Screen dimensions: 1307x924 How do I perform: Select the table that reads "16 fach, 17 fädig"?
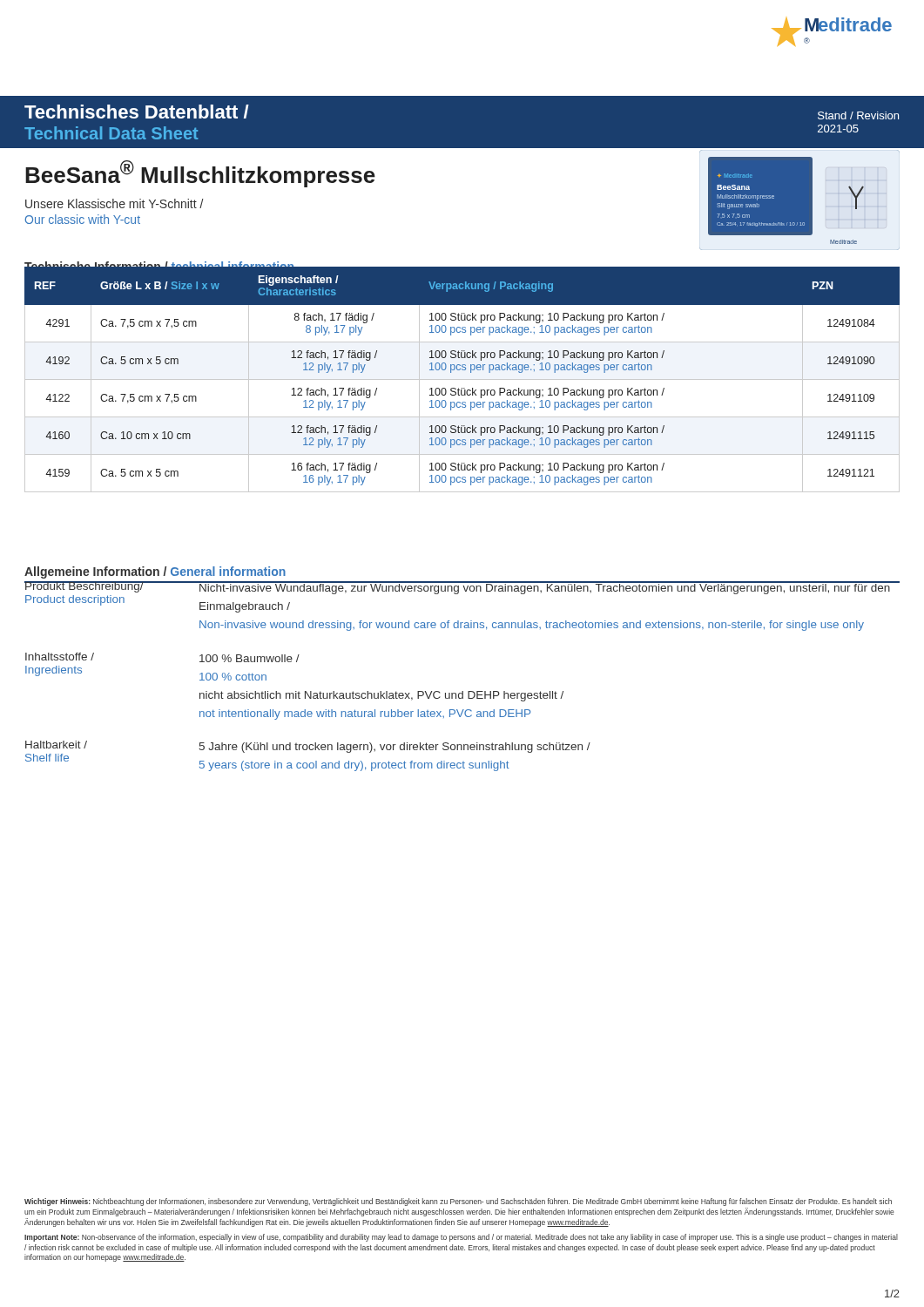point(462,385)
